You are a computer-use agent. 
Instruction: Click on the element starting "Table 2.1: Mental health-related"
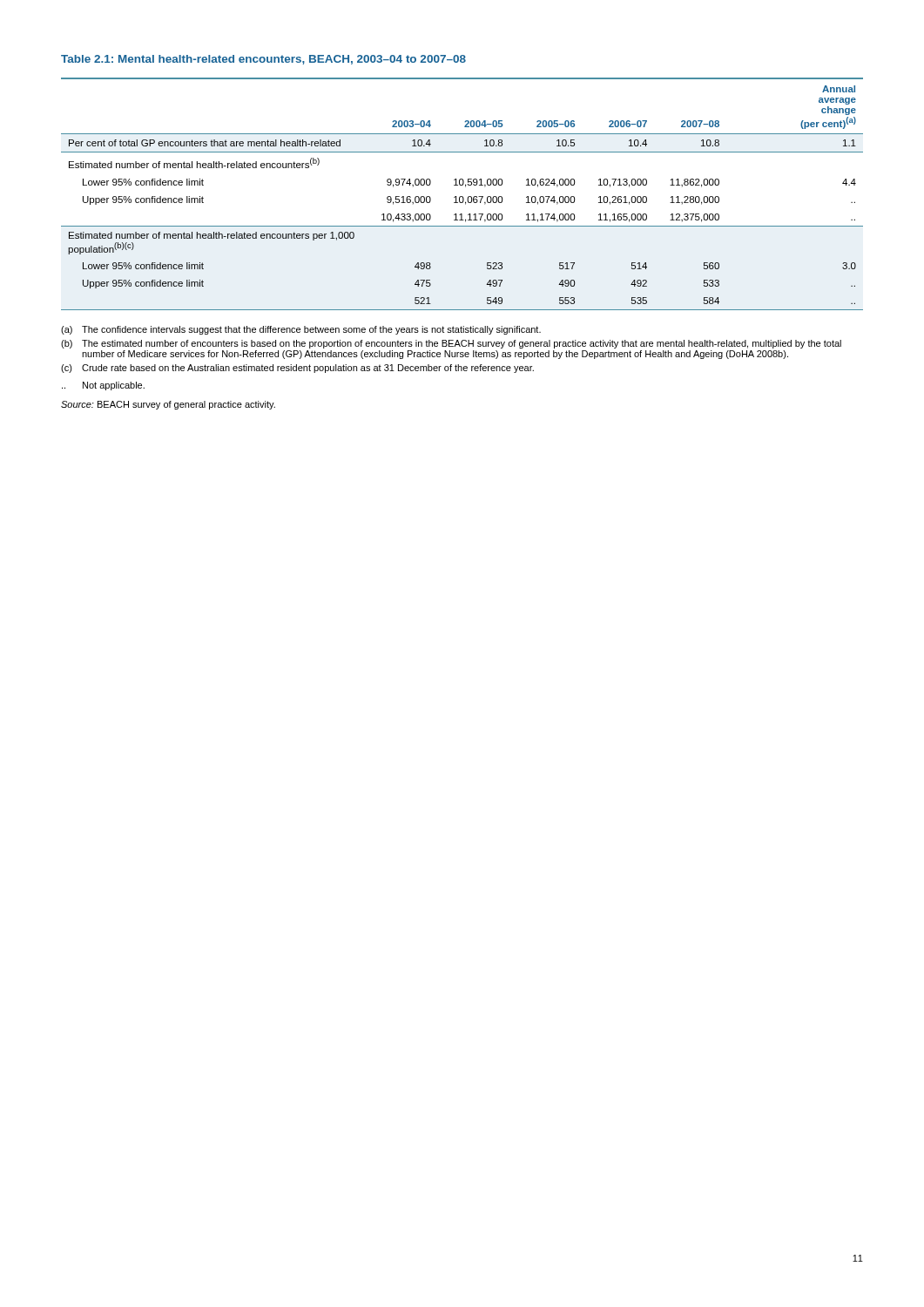[263, 59]
